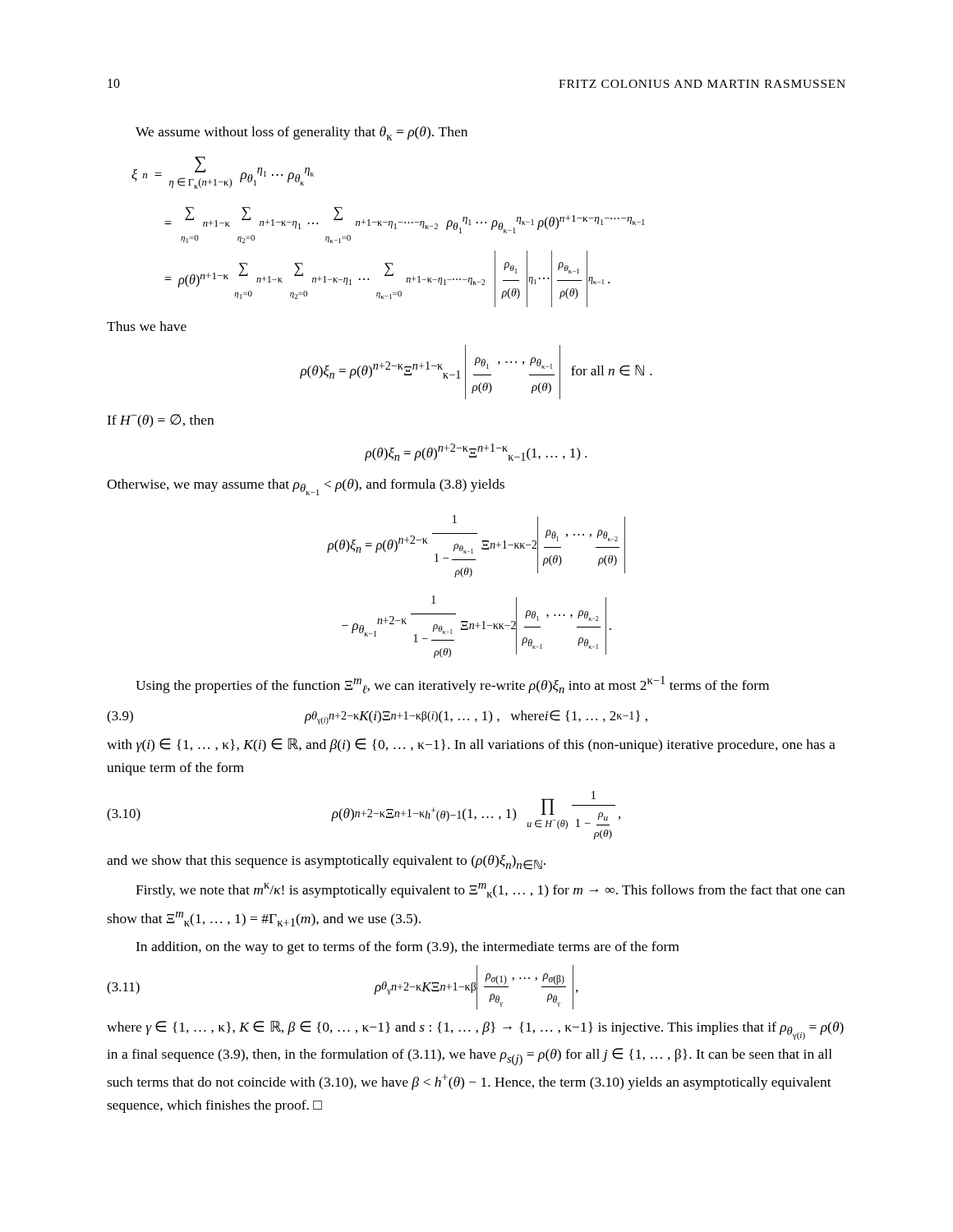Viewport: 953px width, 1232px height.
Task: Select the text block with the text "with γ(i) ∈ {1,"
Action: [471, 756]
